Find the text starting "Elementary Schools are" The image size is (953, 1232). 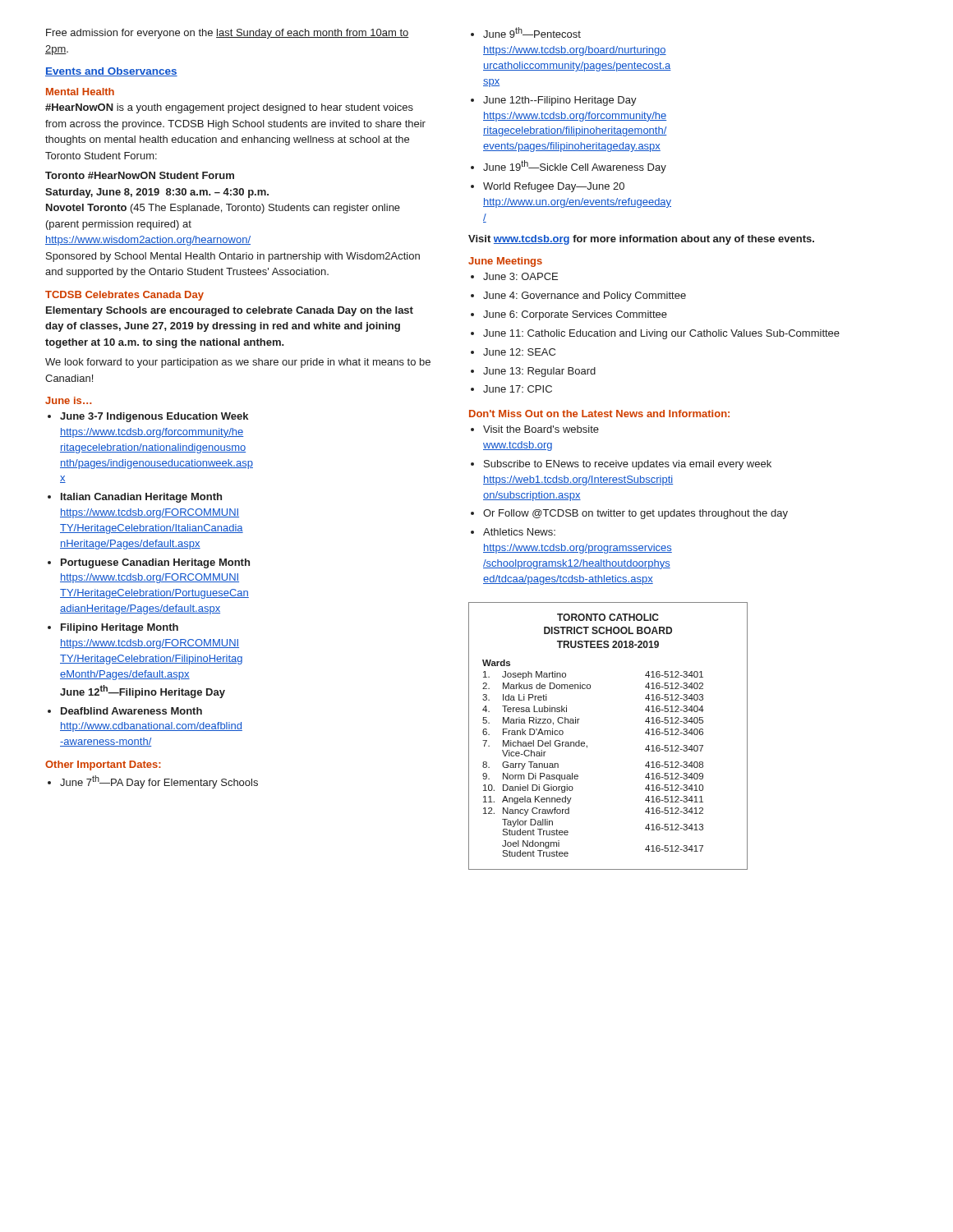click(x=229, y=326)
